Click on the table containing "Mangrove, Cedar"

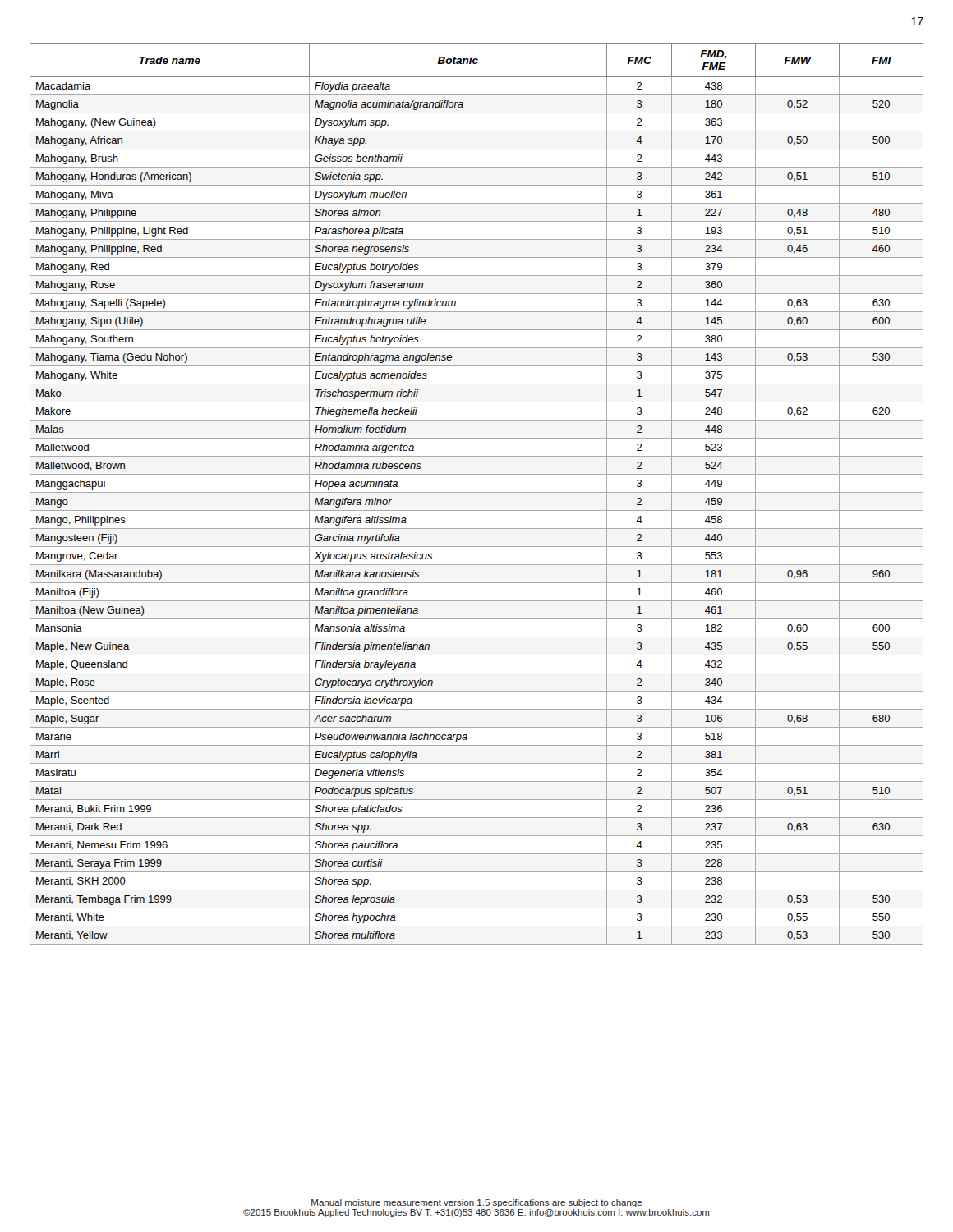pyautogui.click(x=476, y=494)
